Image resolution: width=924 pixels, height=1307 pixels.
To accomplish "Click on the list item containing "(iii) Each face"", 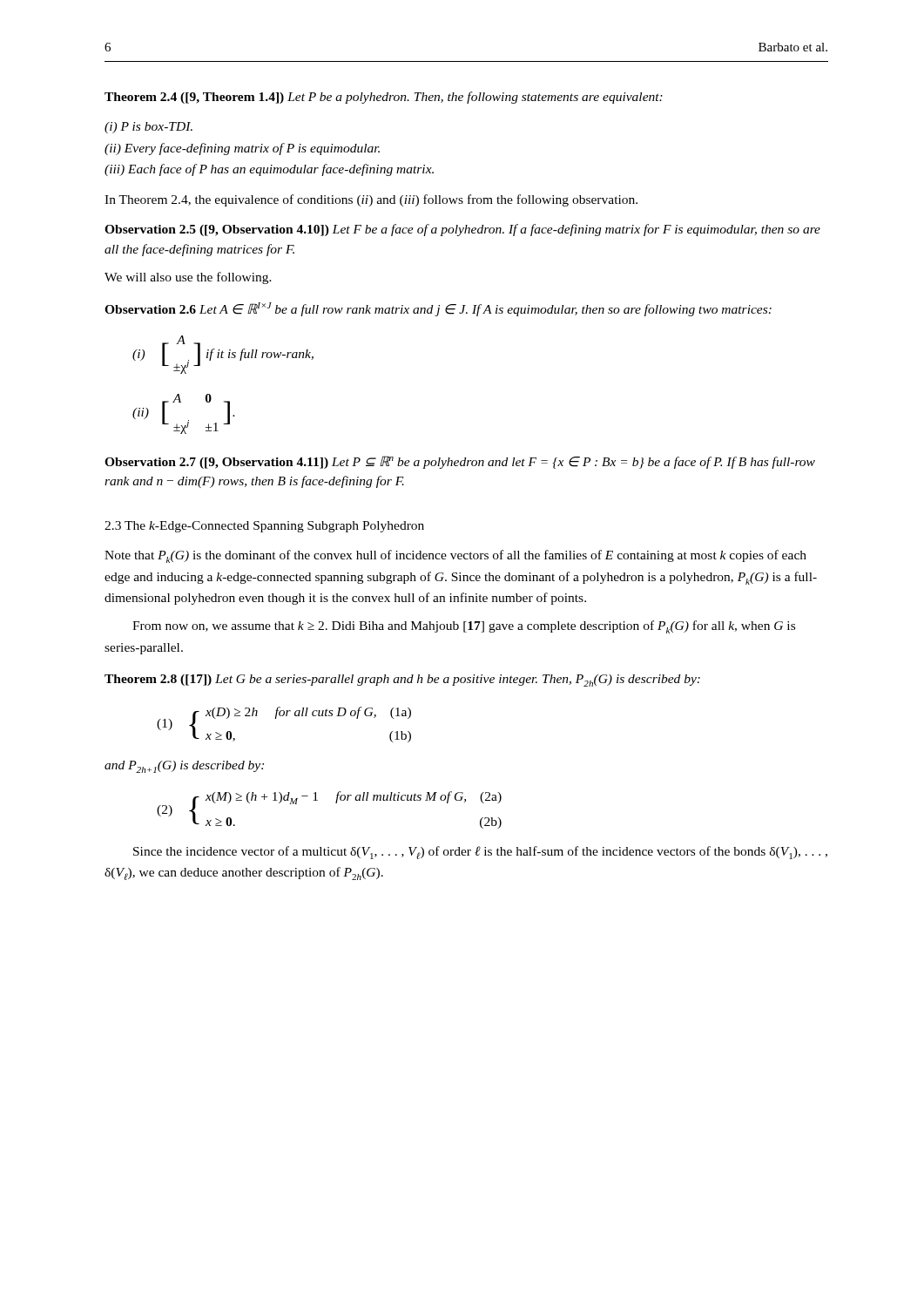I will (x=270, y=169).
